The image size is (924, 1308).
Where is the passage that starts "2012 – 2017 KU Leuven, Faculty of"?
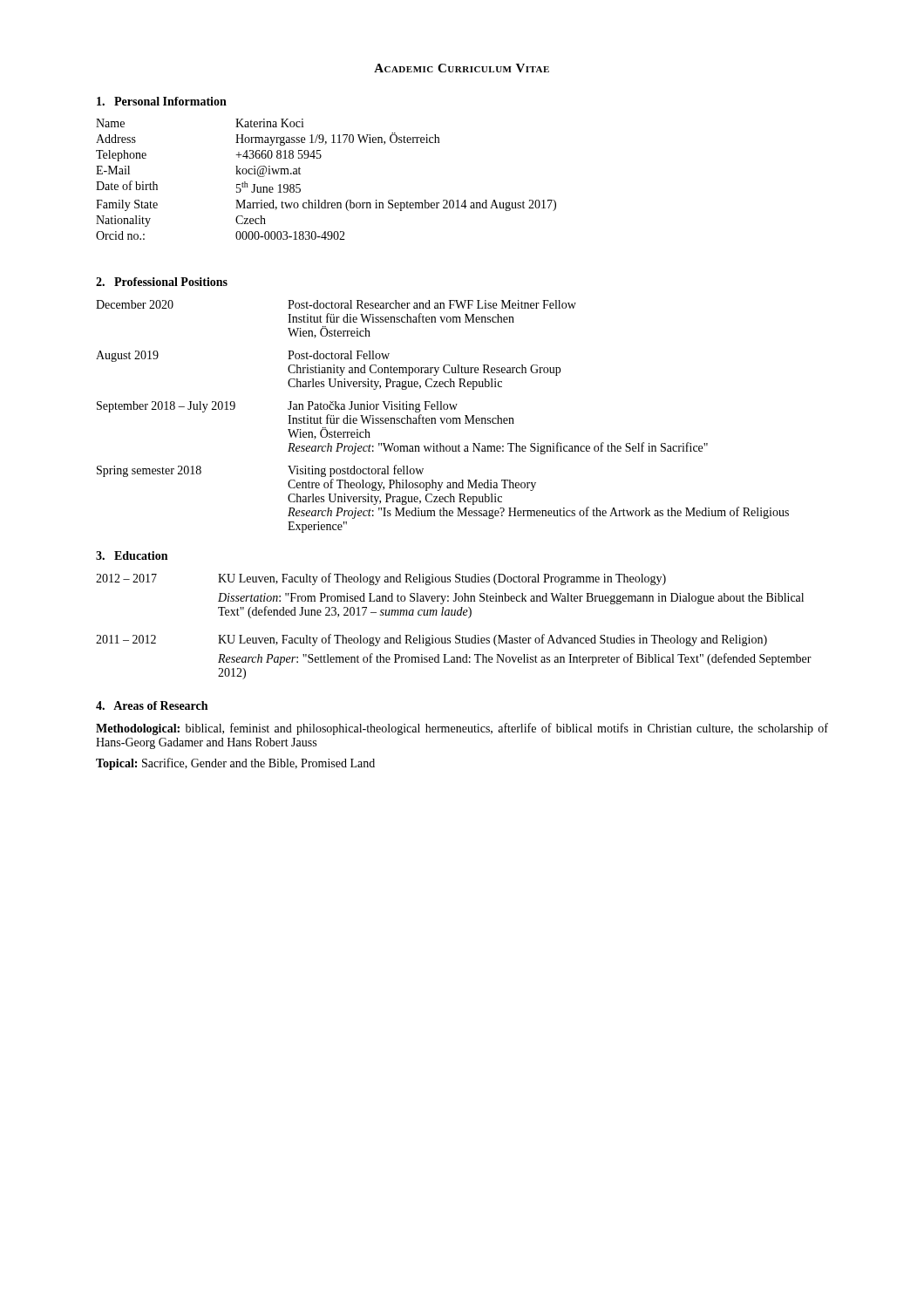[x=462, y=598]
